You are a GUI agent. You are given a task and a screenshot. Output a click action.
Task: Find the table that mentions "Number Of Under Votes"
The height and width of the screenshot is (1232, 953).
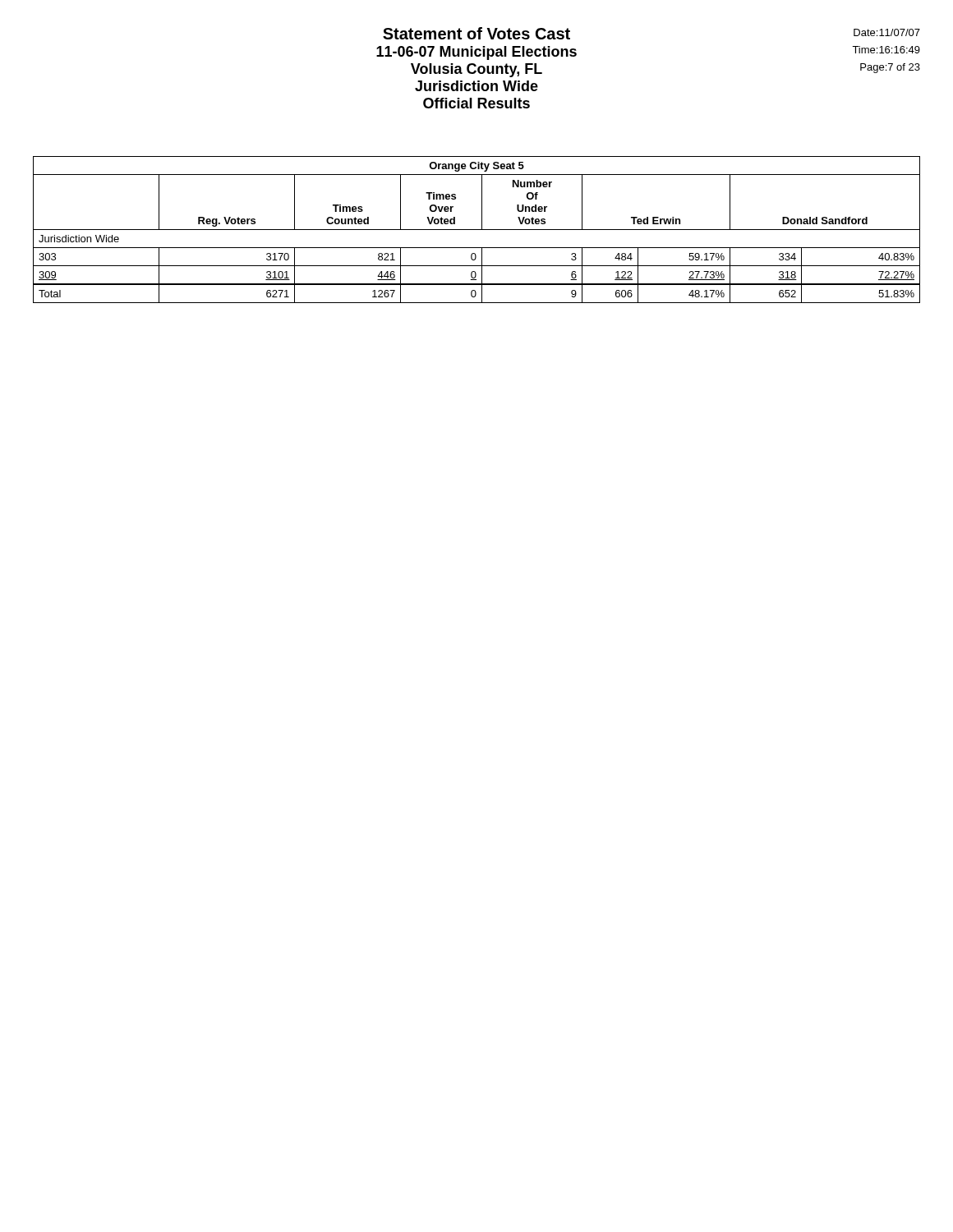[x=476, y=230]
